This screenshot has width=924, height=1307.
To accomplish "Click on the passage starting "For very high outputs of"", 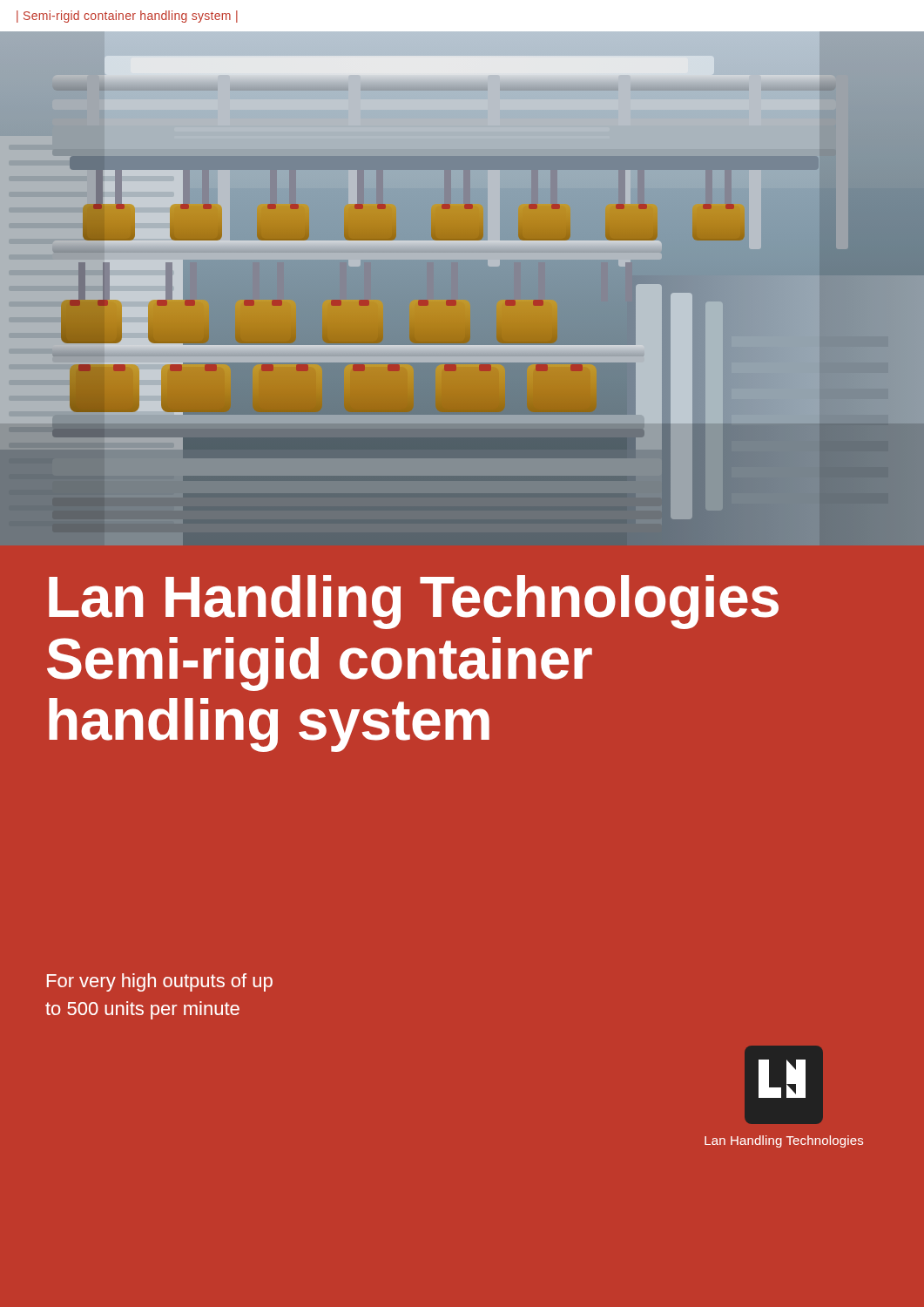I will [x=160, y=982].
